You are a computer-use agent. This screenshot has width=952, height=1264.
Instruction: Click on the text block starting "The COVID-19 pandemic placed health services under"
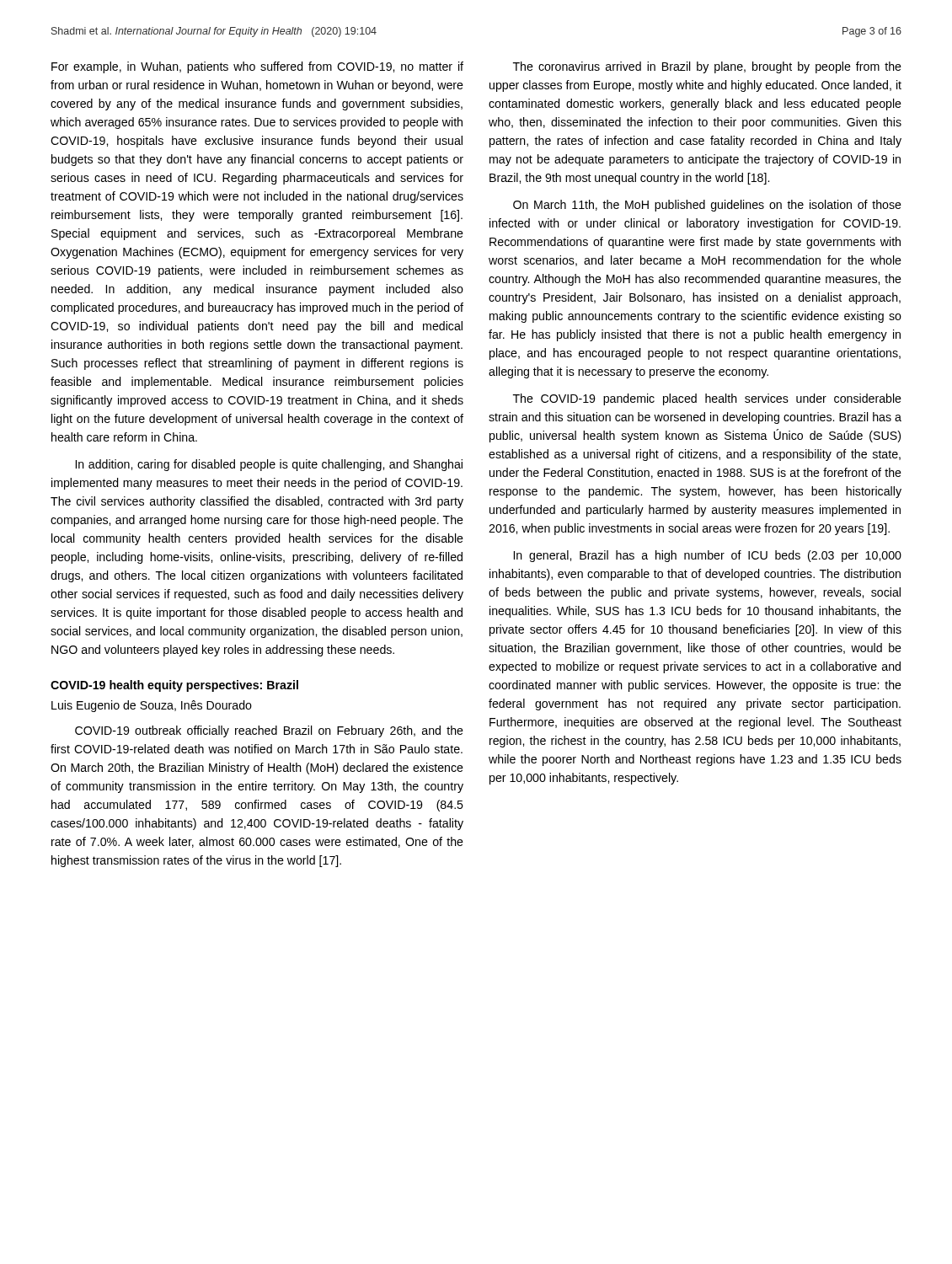coord(695,463)
